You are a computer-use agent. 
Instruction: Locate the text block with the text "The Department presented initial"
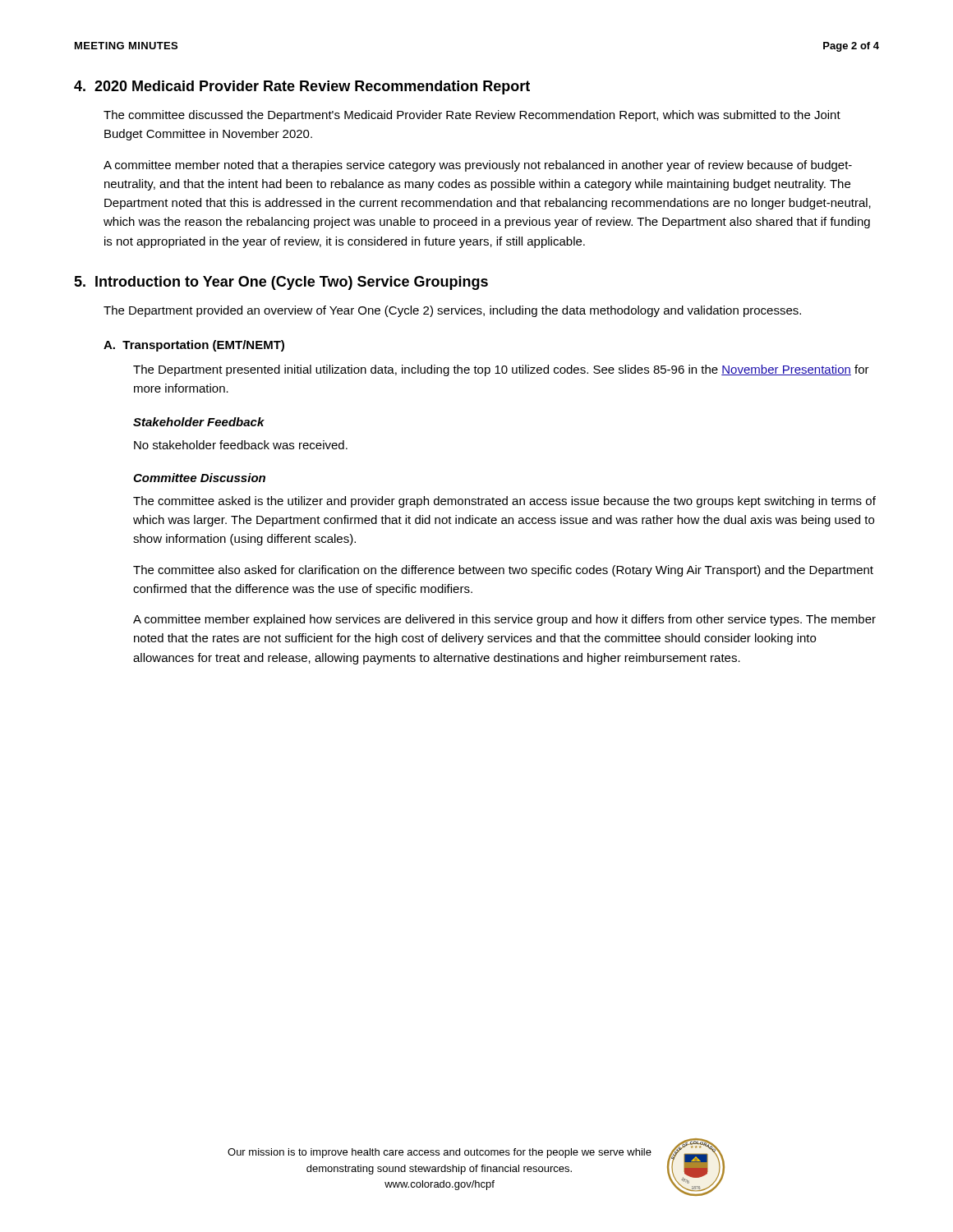[501, 379]
